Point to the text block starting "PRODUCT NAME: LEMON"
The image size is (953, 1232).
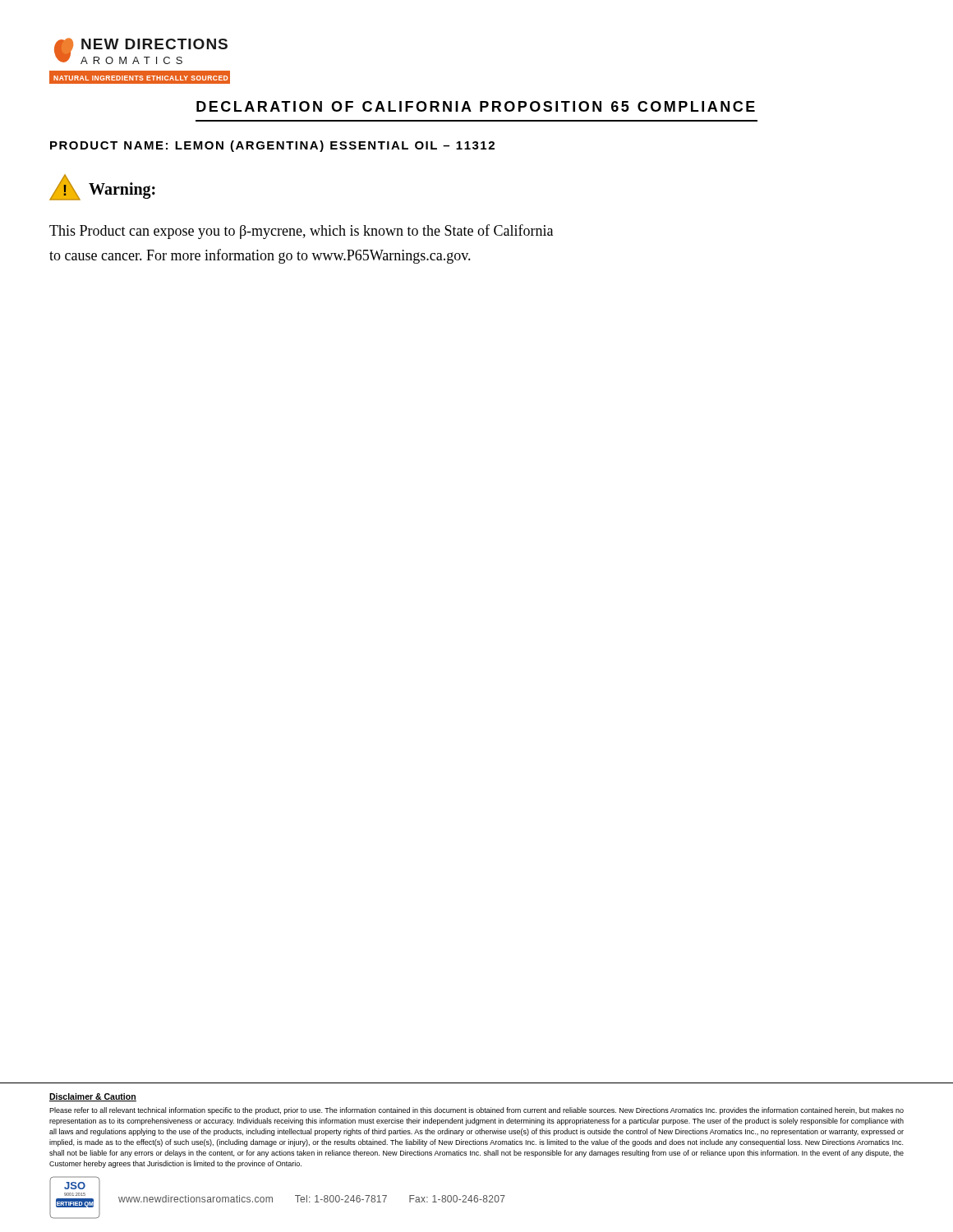pyautogui.click(x=273, y=145)
